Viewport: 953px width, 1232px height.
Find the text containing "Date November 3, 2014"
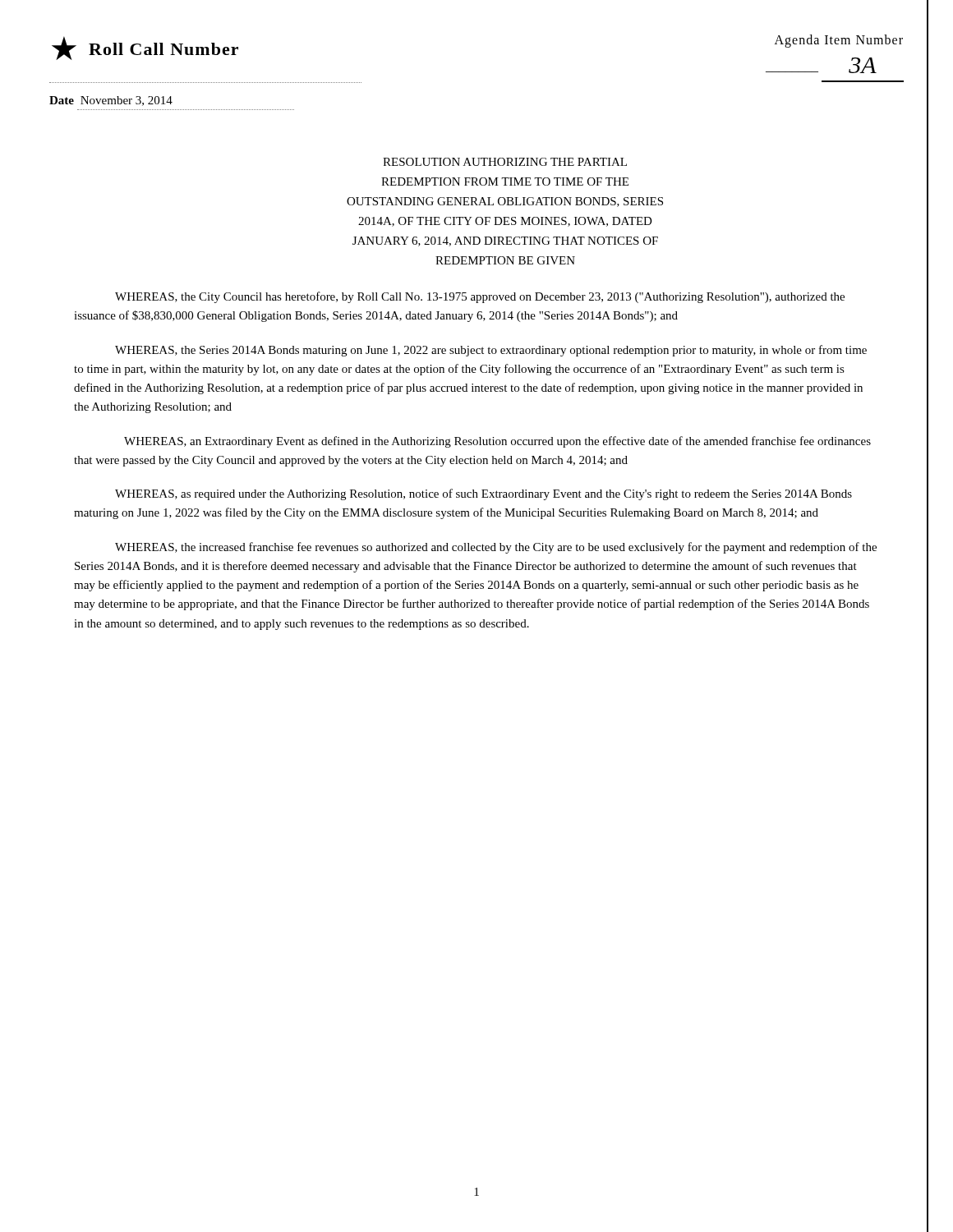[x=172, y=102]
